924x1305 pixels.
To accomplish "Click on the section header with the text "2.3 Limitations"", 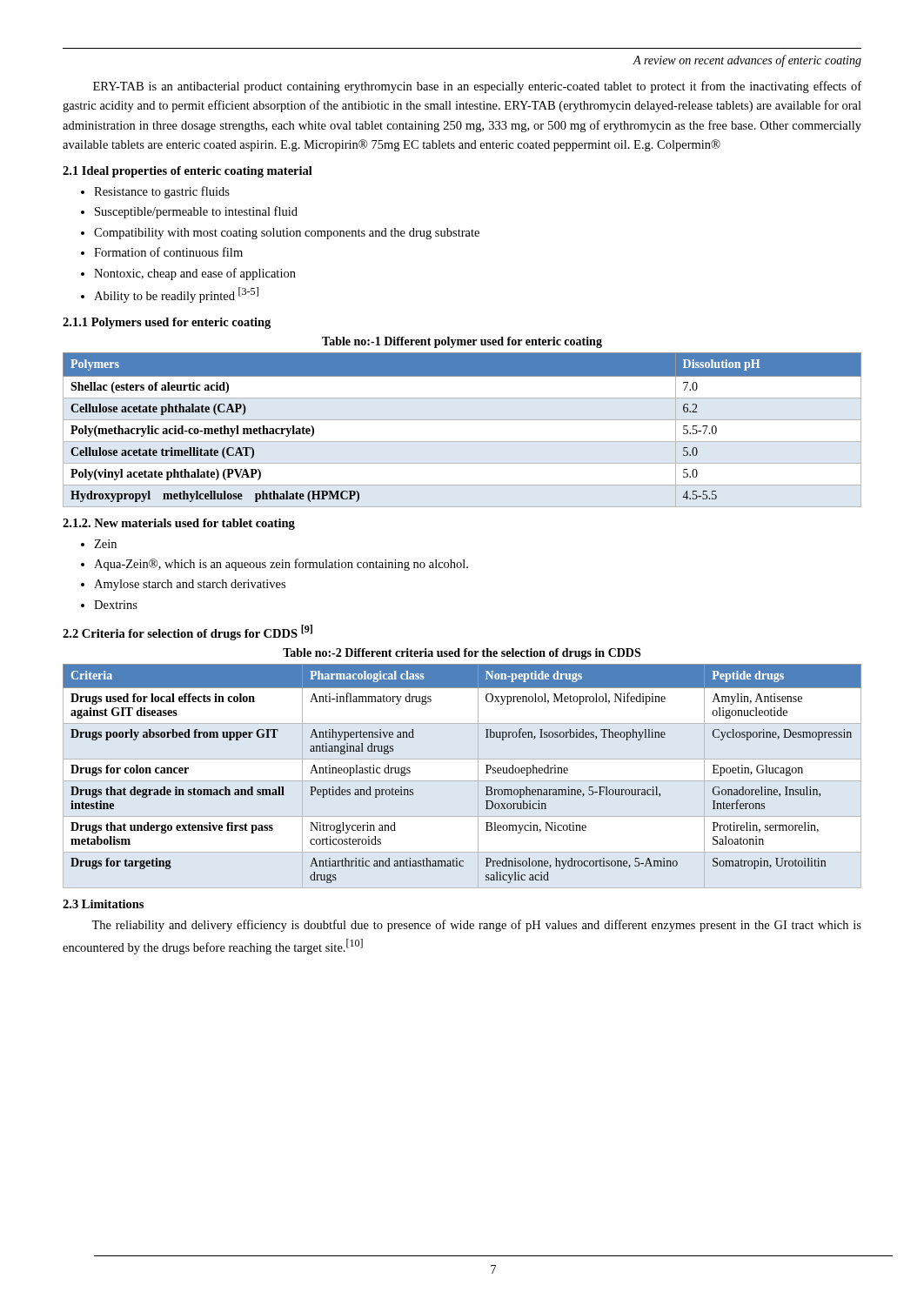I will coord(103,904).
